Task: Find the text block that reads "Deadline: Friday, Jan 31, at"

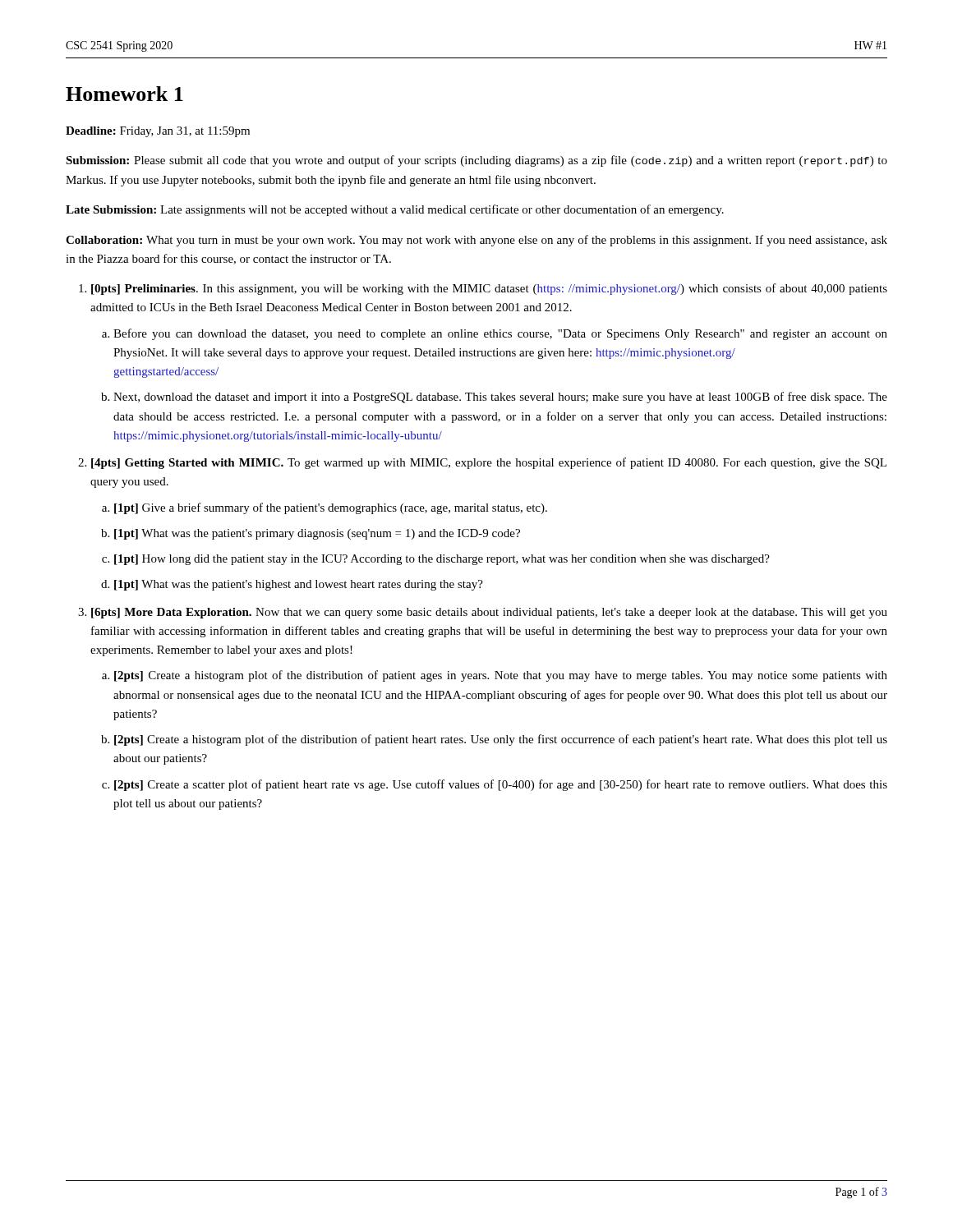Action: point(158,131)
